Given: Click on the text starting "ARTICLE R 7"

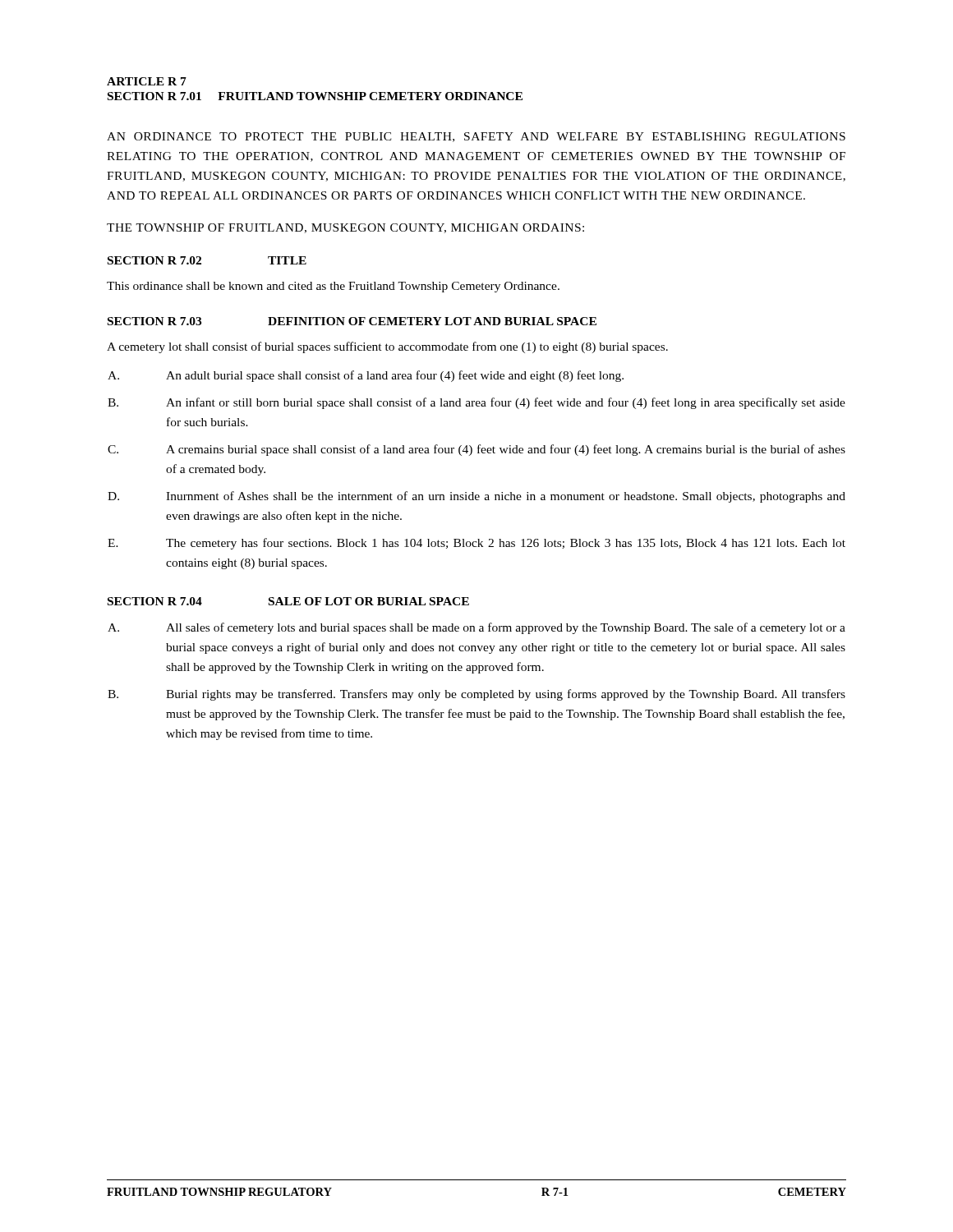Looking at the screenshot, I should [x=476, y=89].
